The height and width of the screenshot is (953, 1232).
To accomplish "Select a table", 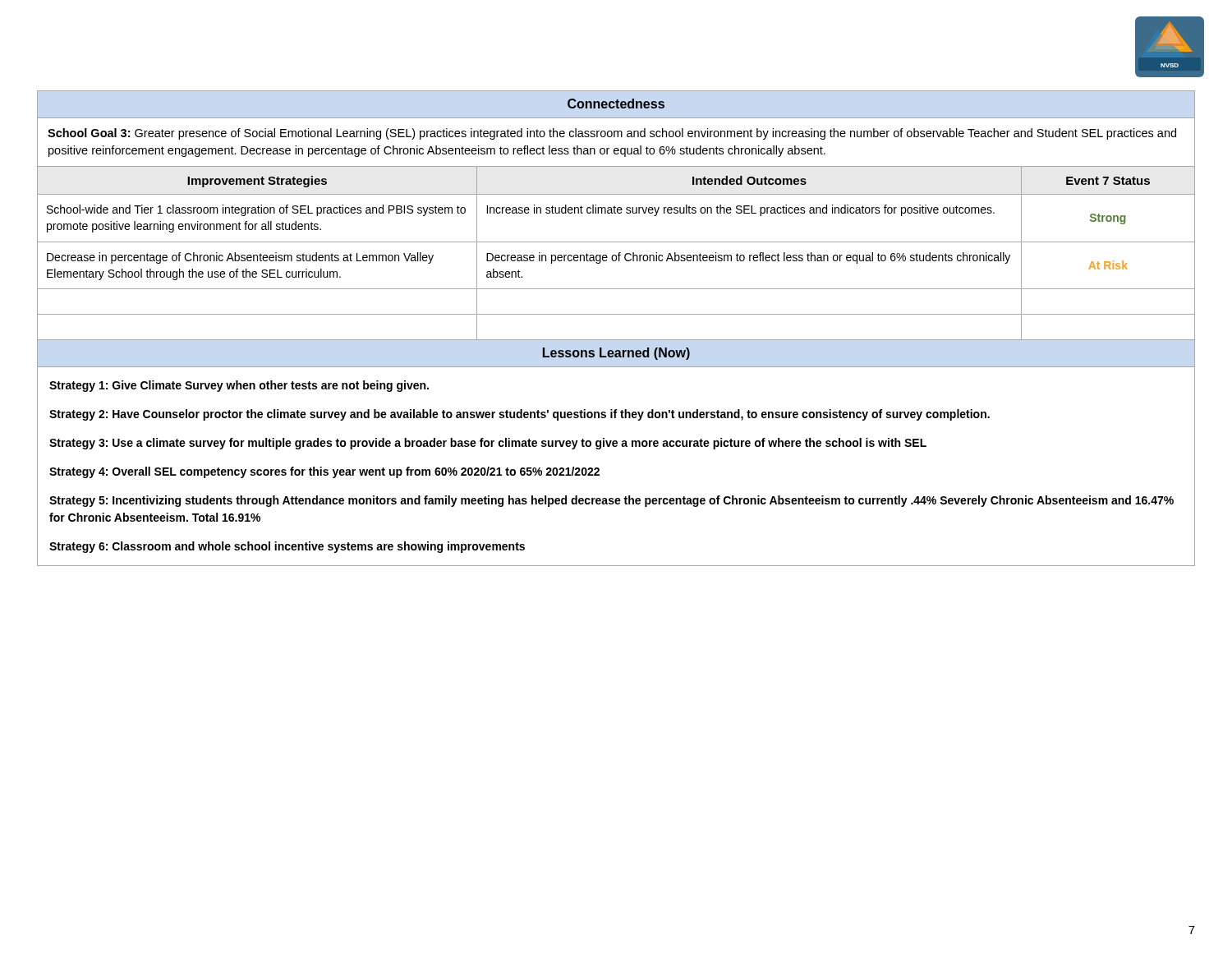I will tap(616, 328).
